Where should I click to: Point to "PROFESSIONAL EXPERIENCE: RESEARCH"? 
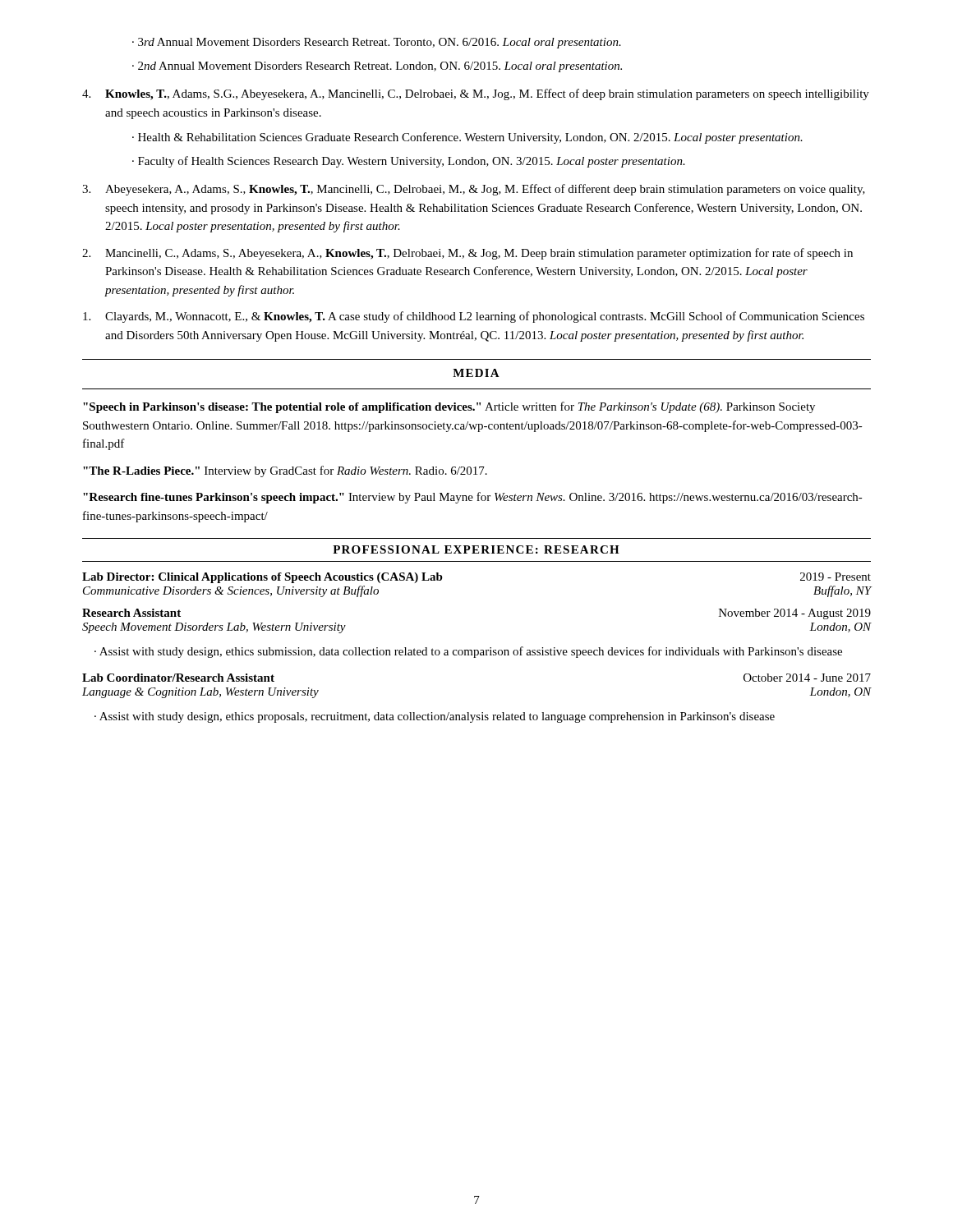[476, 549]
